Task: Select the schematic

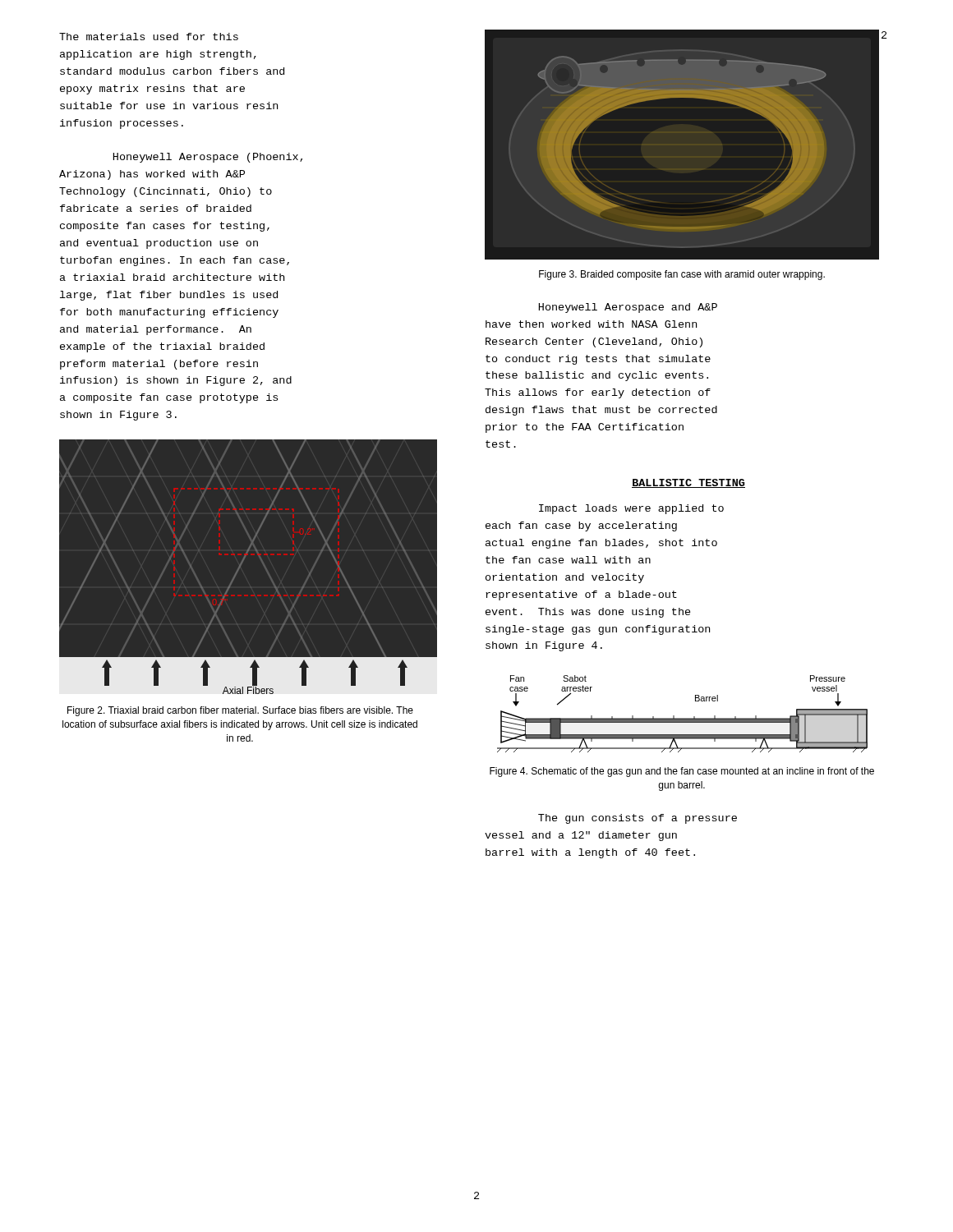Action: 688,715
